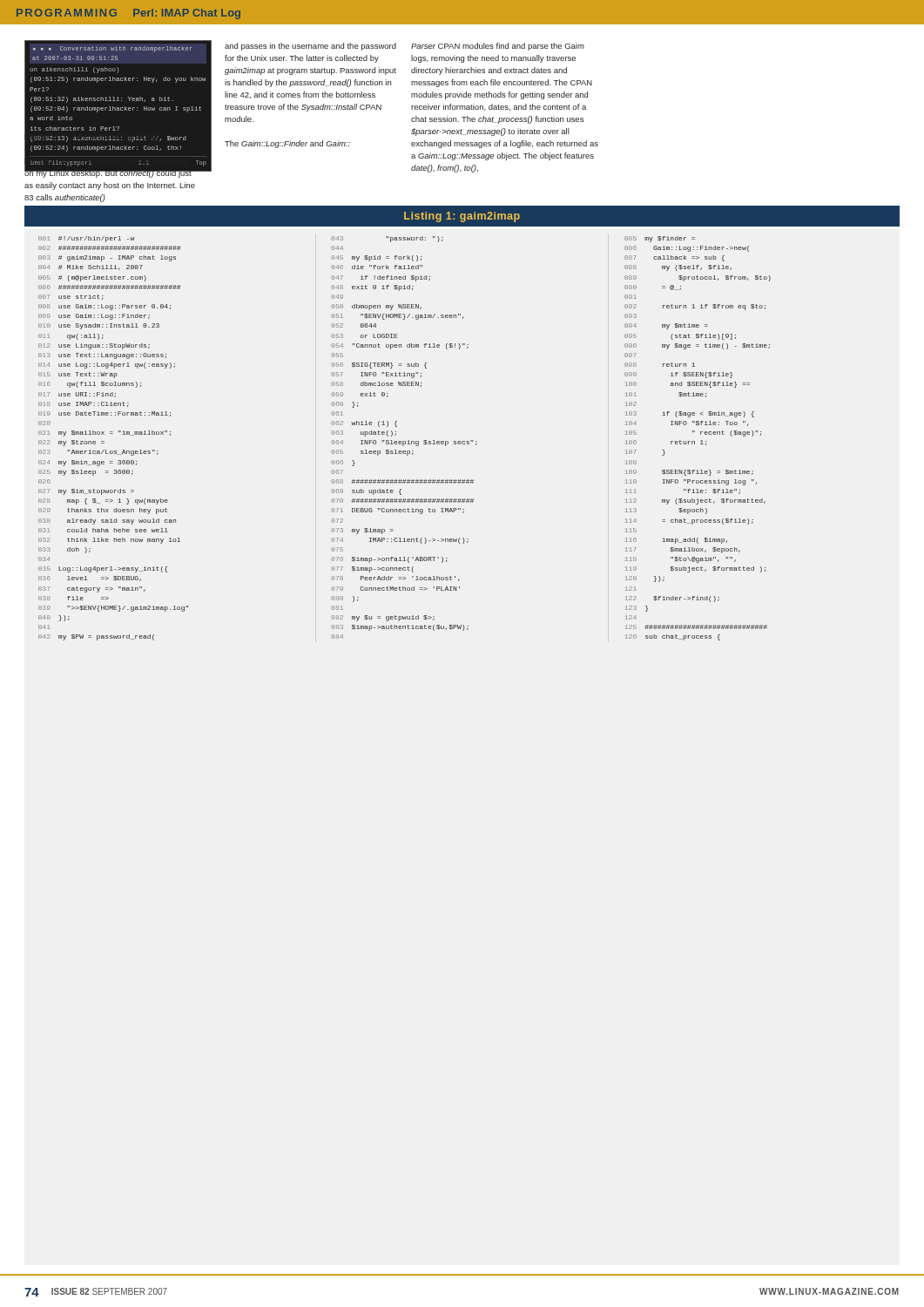
Task: Locate the caption that opens with "Figure 3: ... and"
Action: 93,137
